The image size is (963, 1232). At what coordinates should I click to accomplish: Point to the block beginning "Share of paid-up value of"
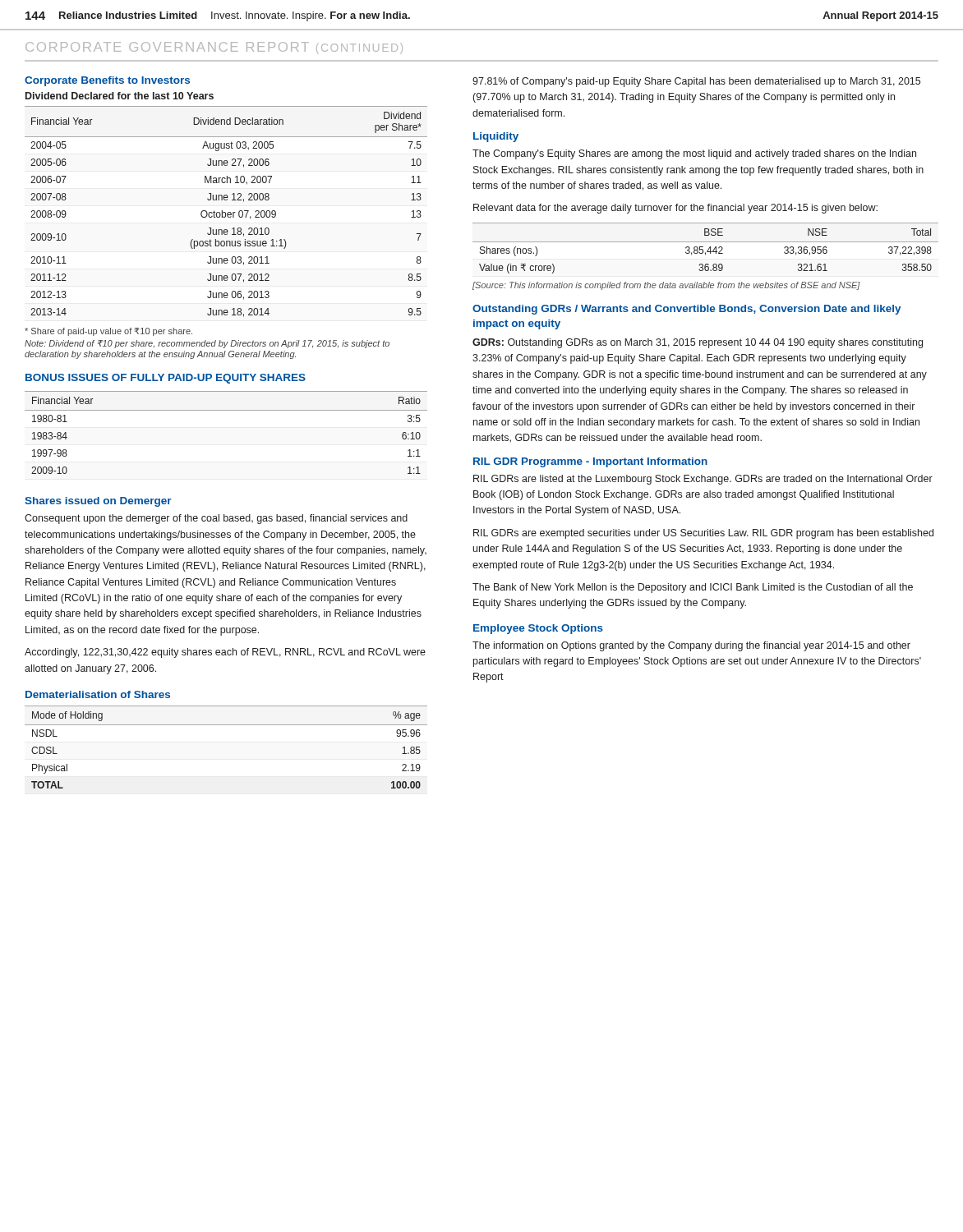point(109,331)
